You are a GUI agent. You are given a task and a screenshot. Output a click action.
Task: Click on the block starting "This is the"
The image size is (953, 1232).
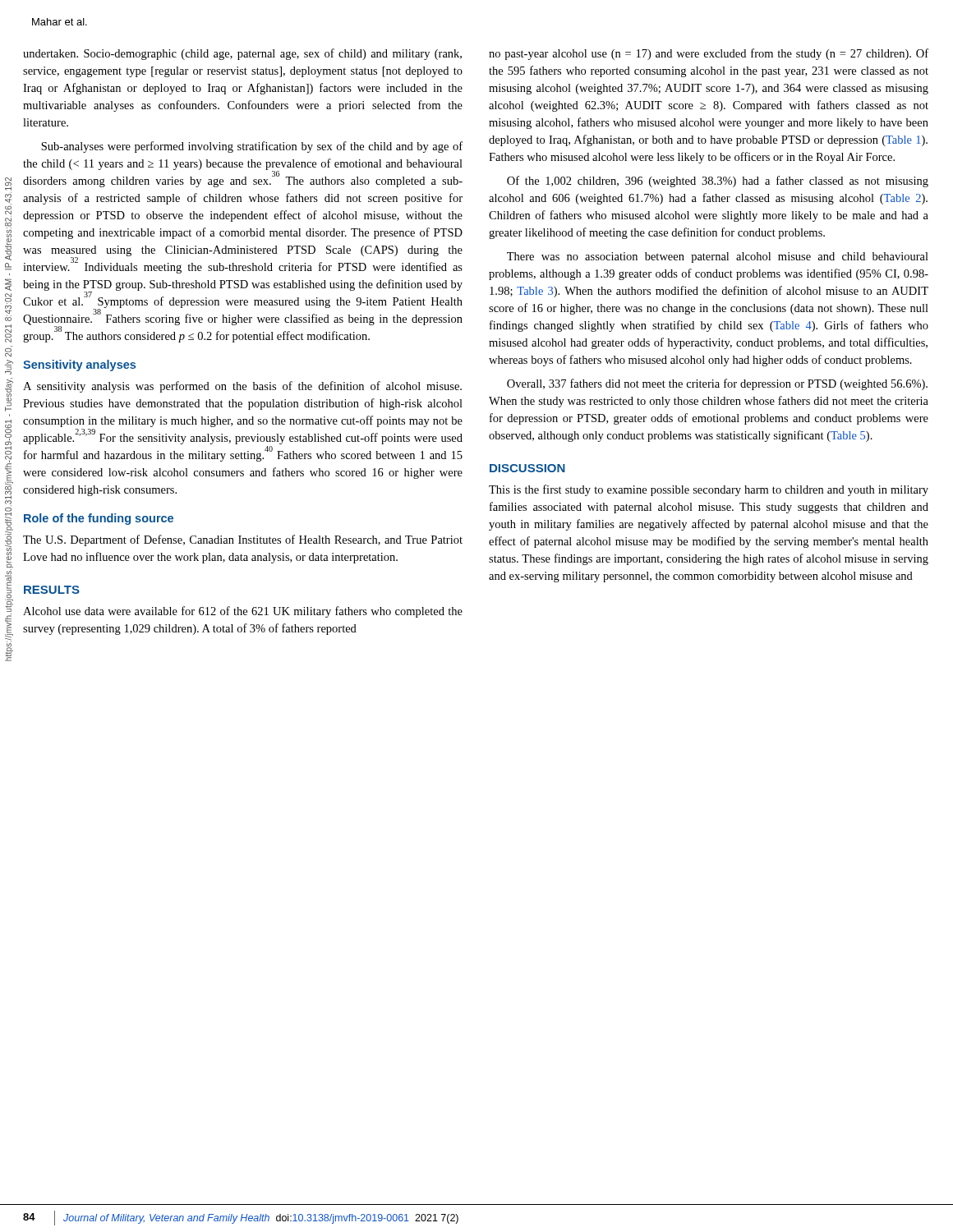point(709,533)
